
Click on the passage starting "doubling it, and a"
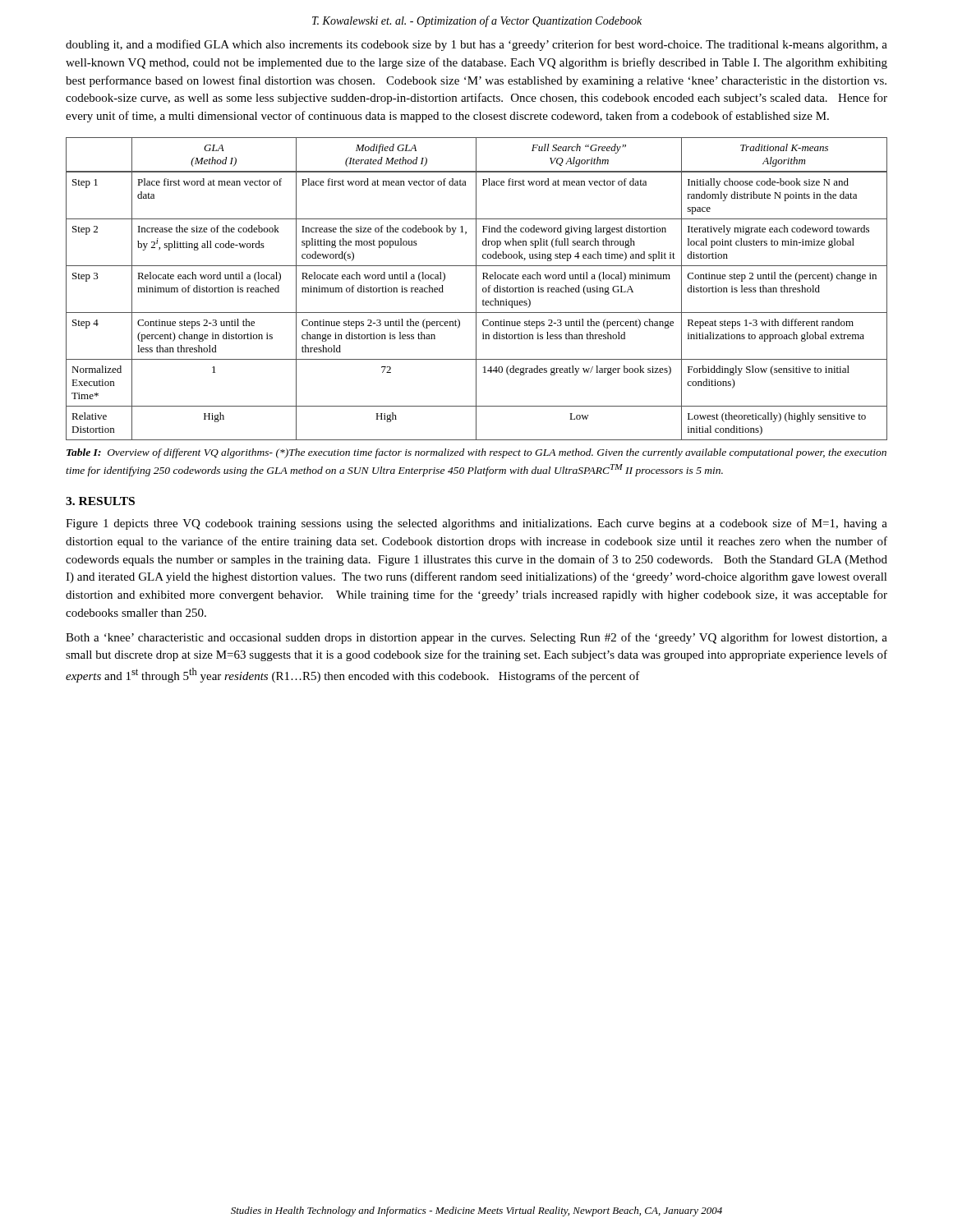tap(476, 80)
